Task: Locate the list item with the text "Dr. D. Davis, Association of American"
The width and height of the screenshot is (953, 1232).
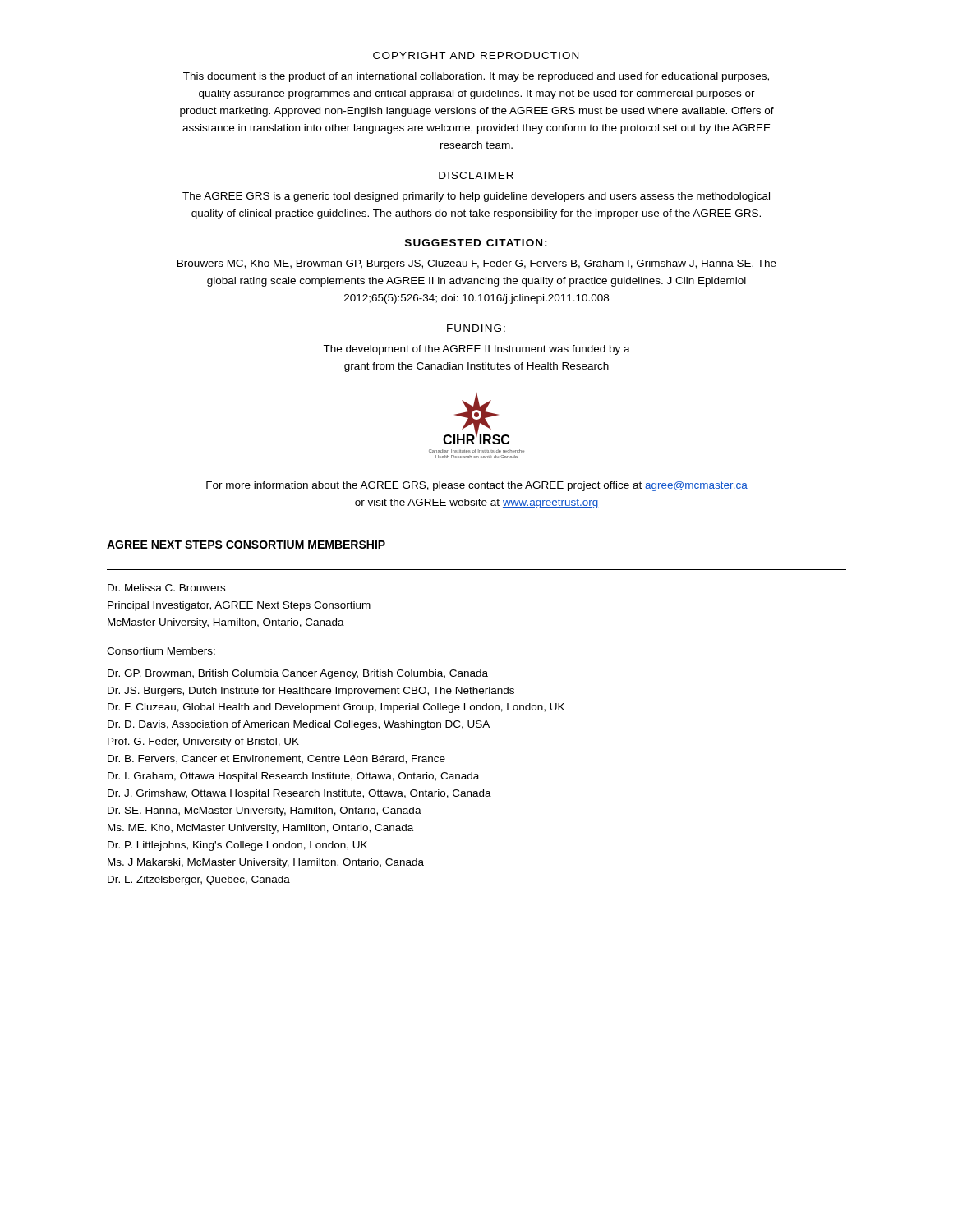Action: point(298,724)
